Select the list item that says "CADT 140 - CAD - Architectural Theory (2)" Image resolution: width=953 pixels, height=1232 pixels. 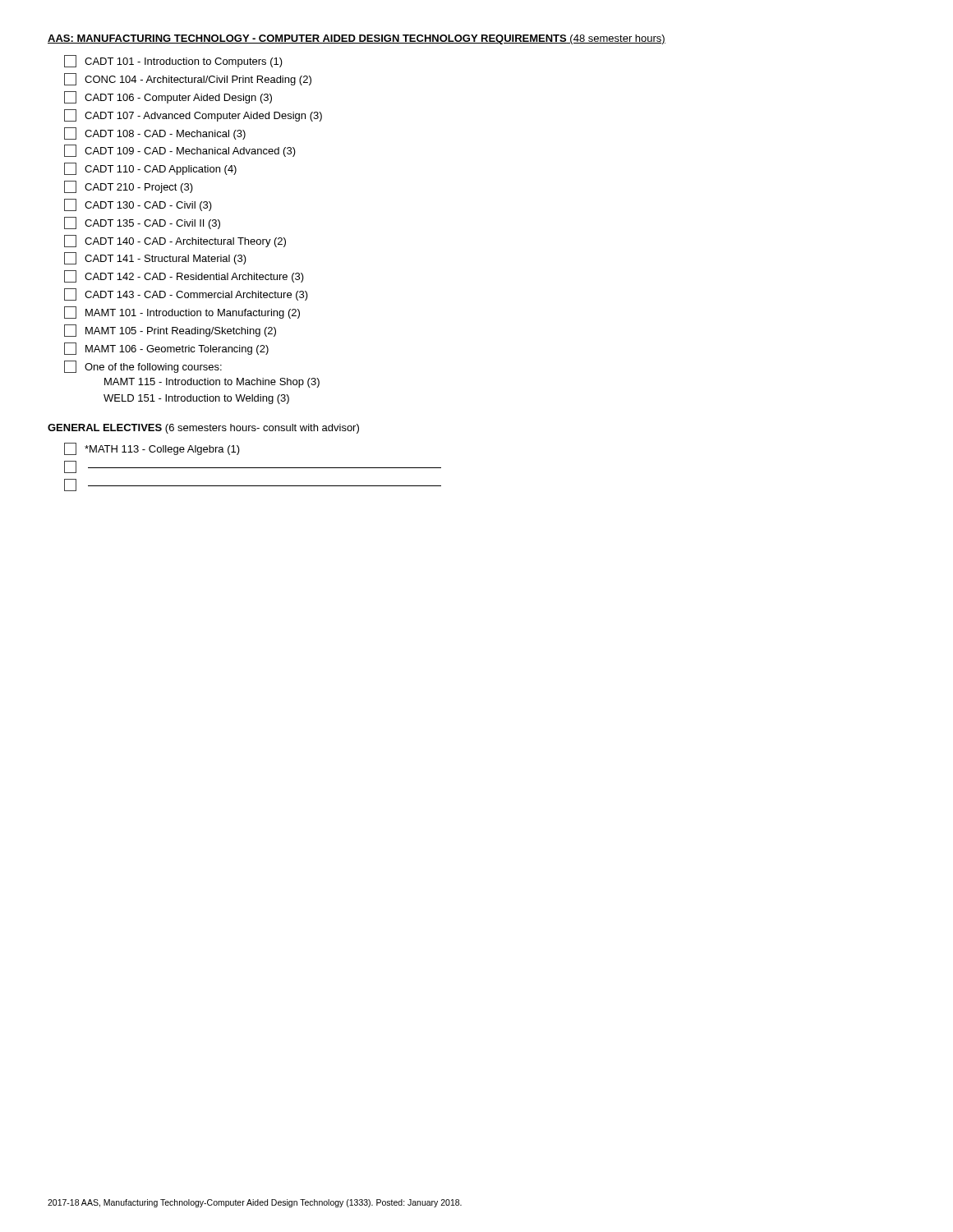point(175,241)
